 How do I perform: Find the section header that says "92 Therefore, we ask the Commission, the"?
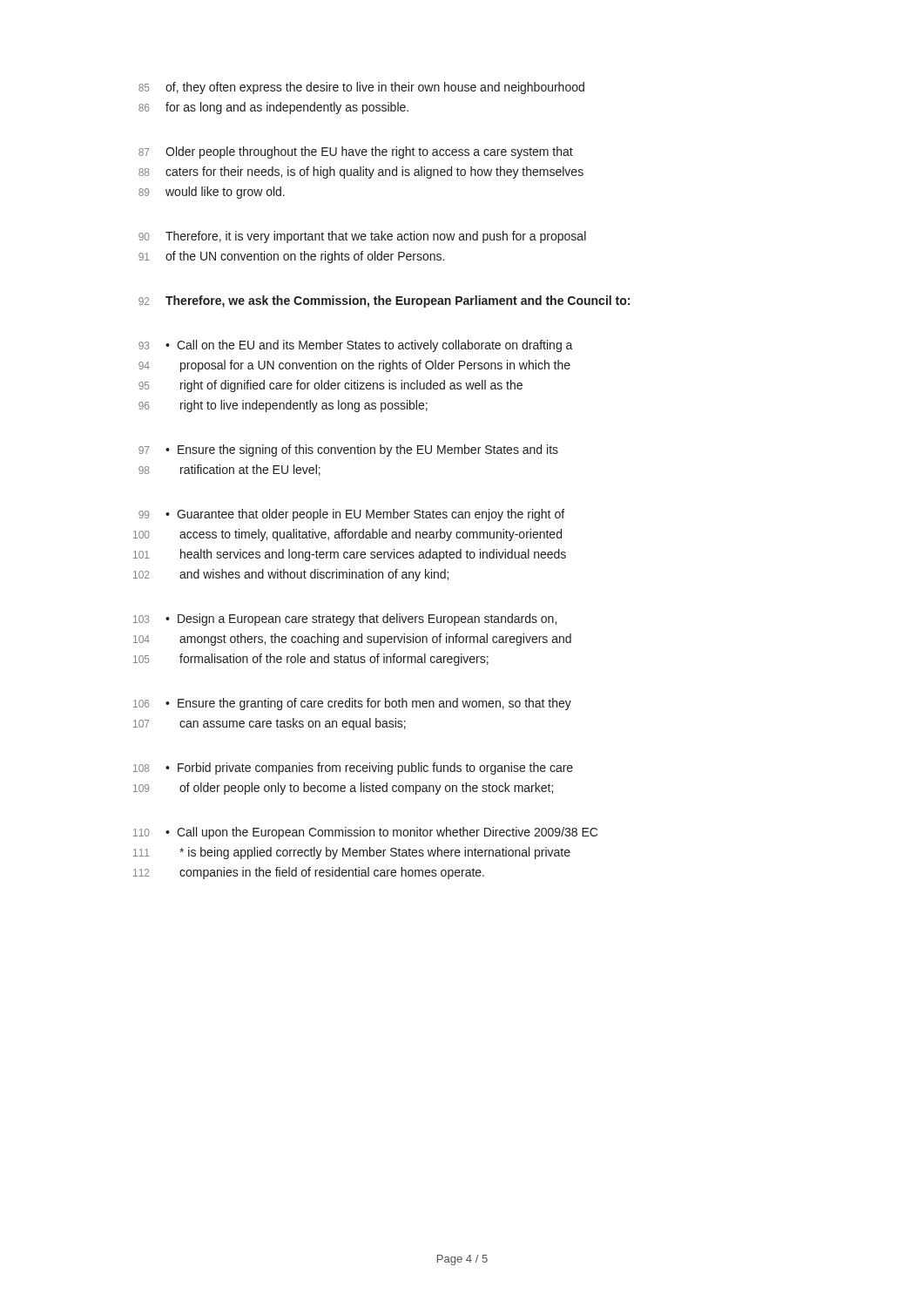coord(479,301)
